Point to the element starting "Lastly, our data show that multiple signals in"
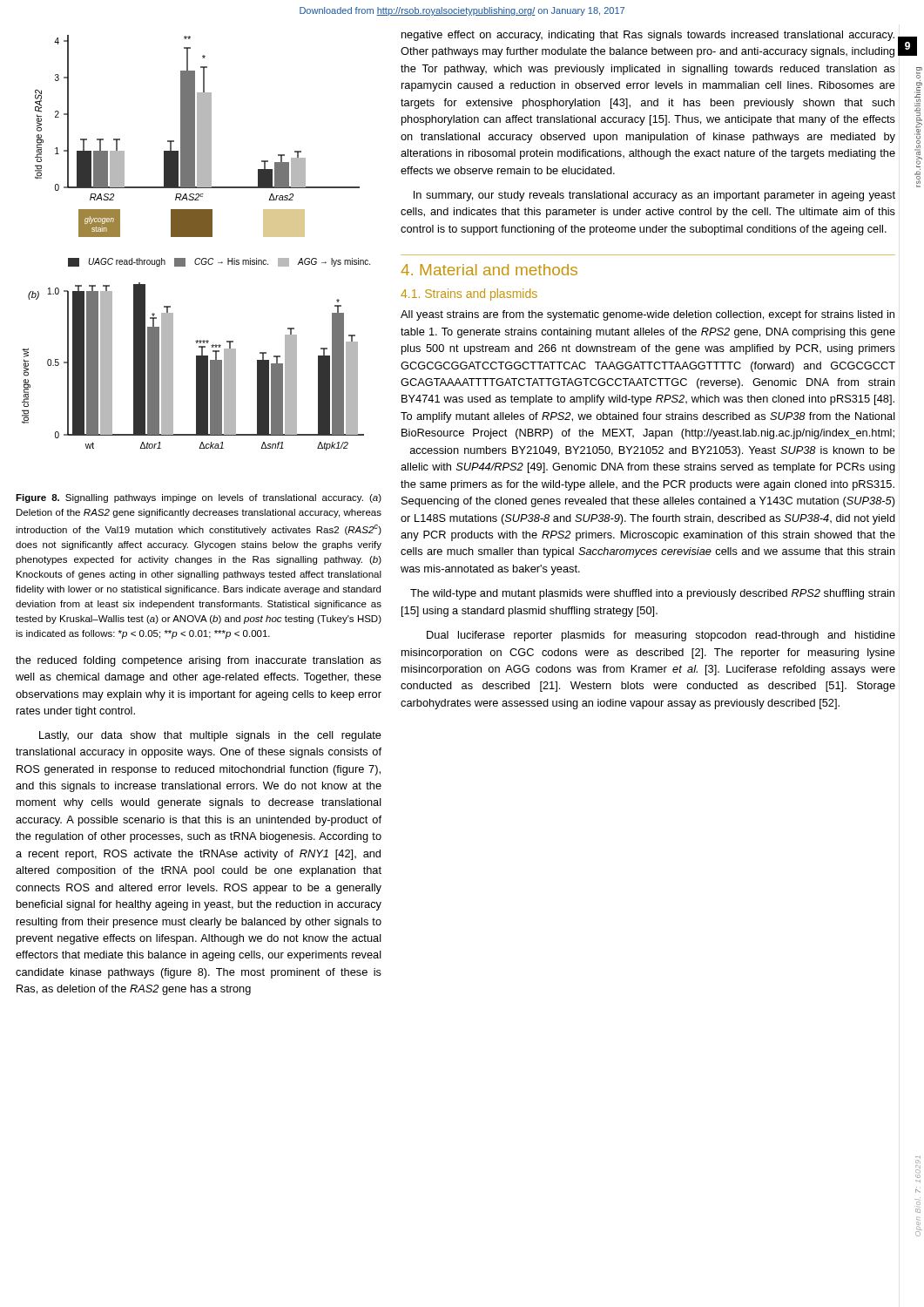Image resolution: width=924 pixels, height=1307 pixels. [x=199, y=862]
